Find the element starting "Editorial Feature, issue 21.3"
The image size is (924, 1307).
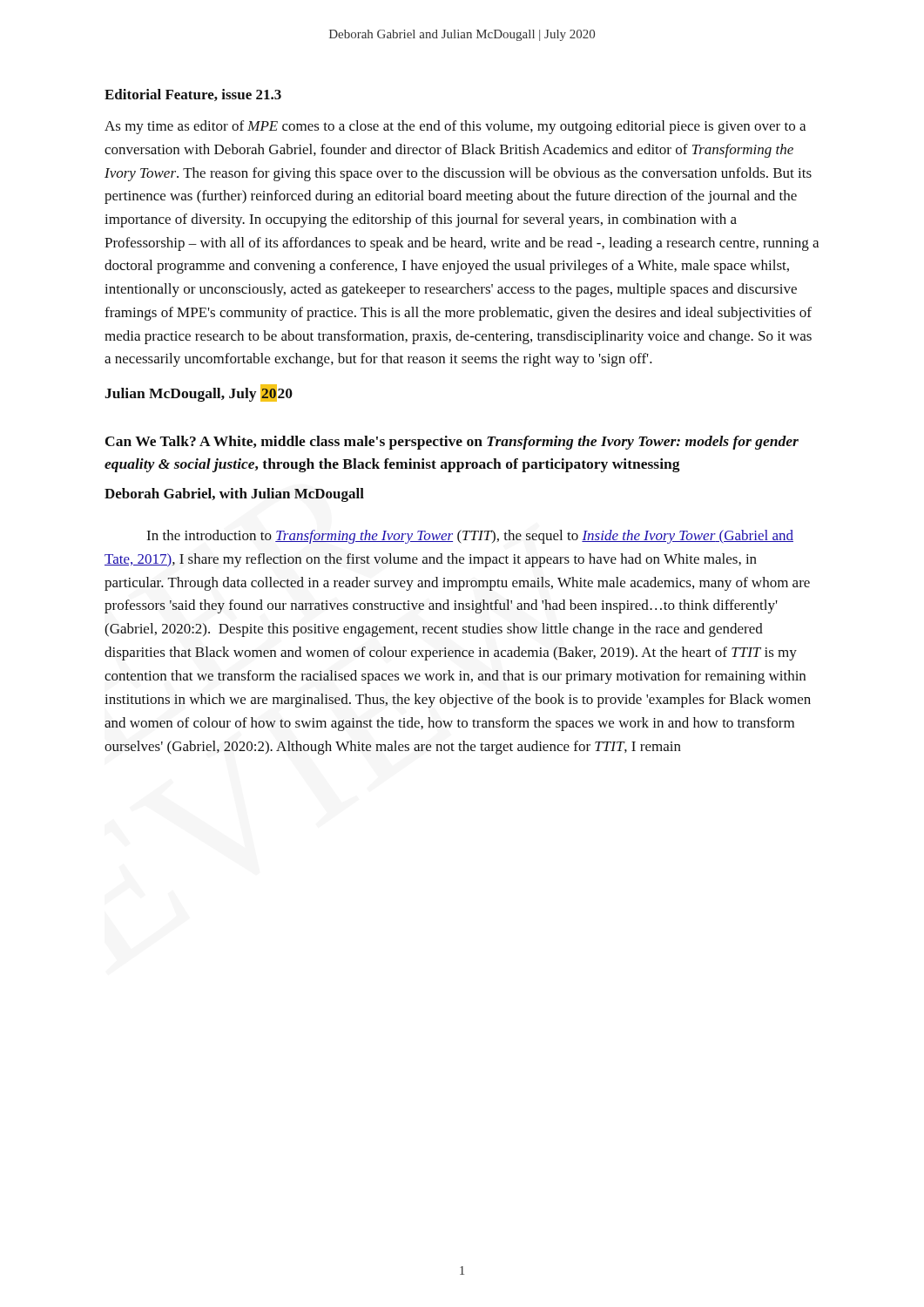193,95
